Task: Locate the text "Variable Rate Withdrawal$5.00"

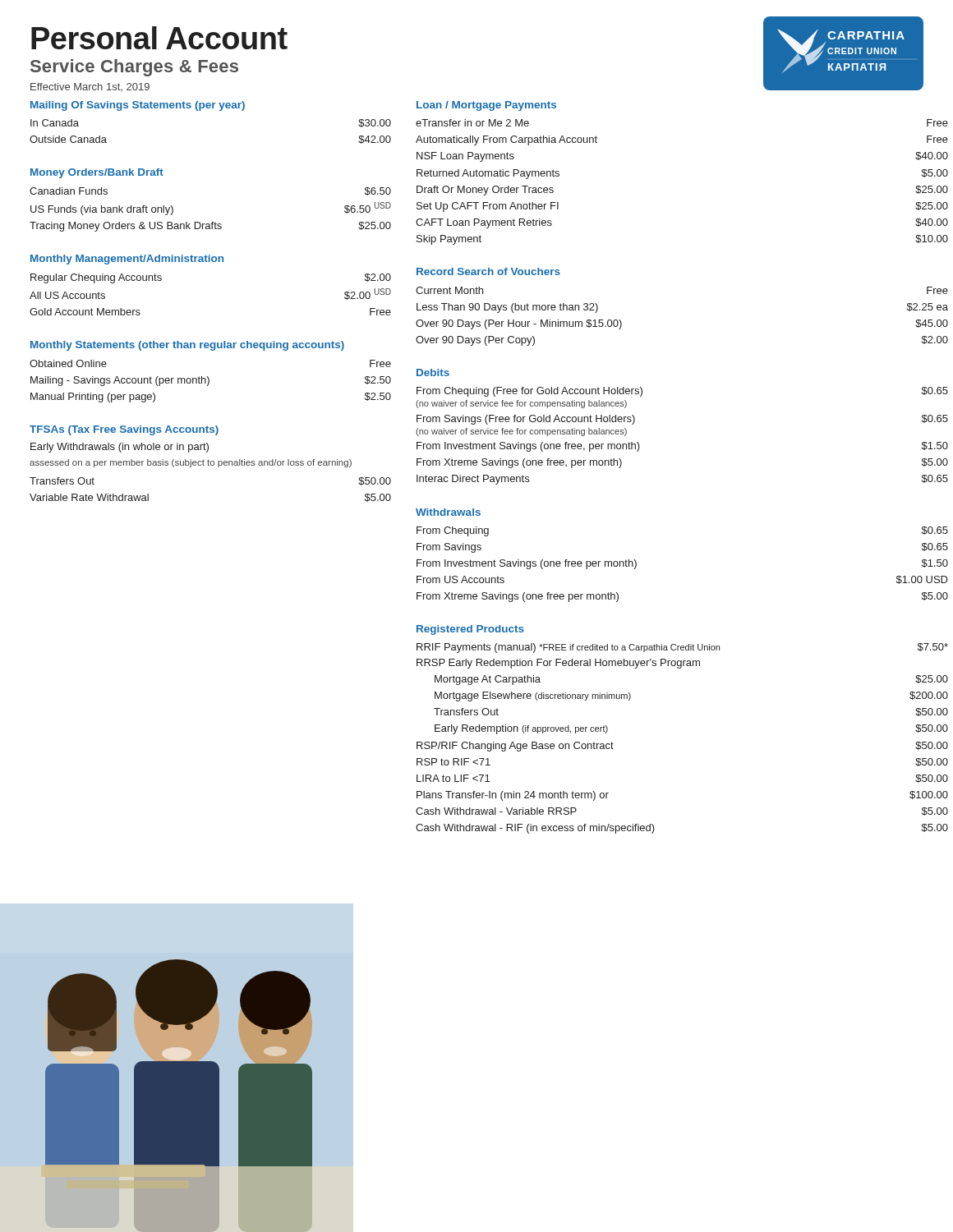Action: pos(86,497)
